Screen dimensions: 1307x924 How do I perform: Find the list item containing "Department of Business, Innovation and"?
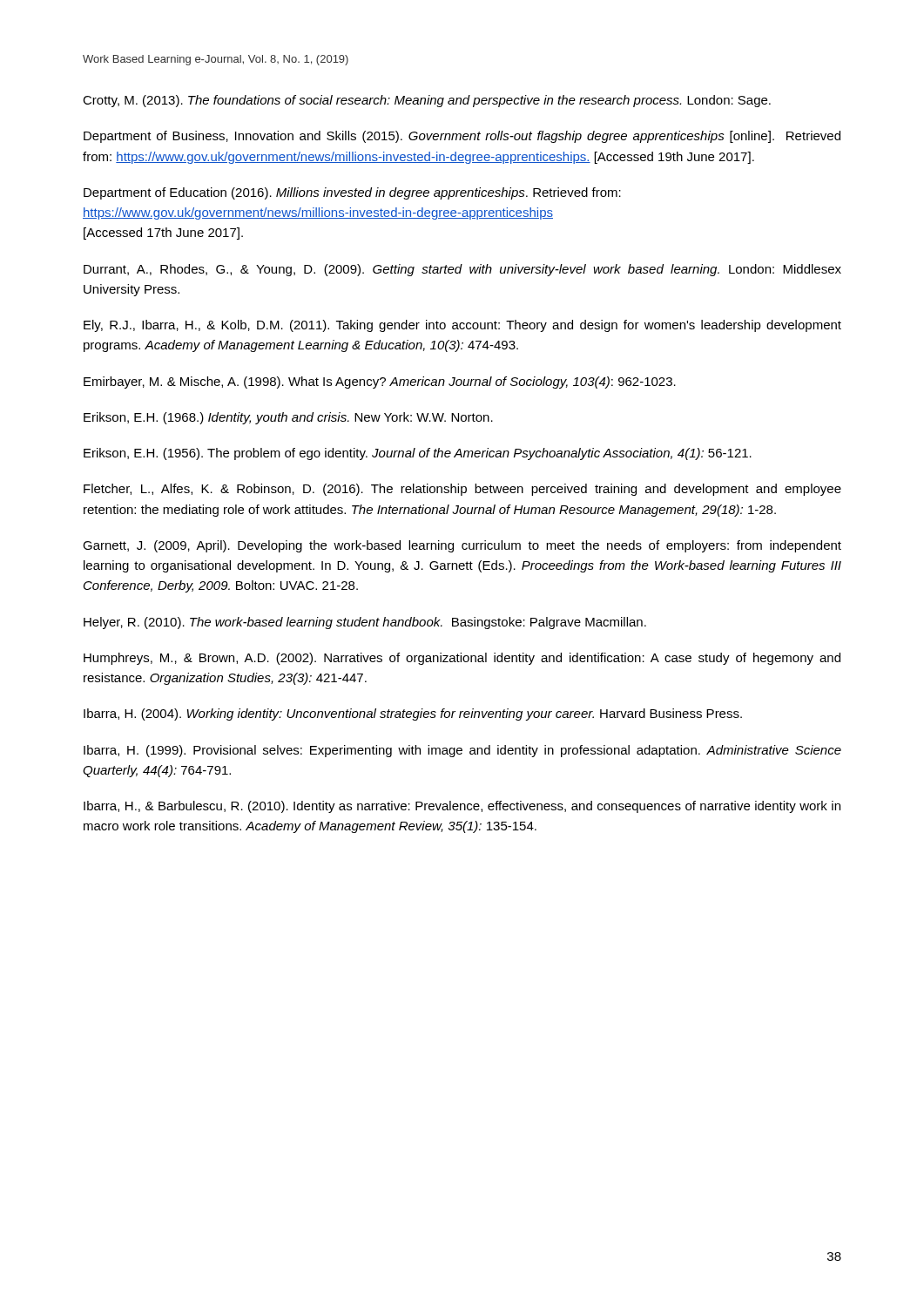click(462, 146)
